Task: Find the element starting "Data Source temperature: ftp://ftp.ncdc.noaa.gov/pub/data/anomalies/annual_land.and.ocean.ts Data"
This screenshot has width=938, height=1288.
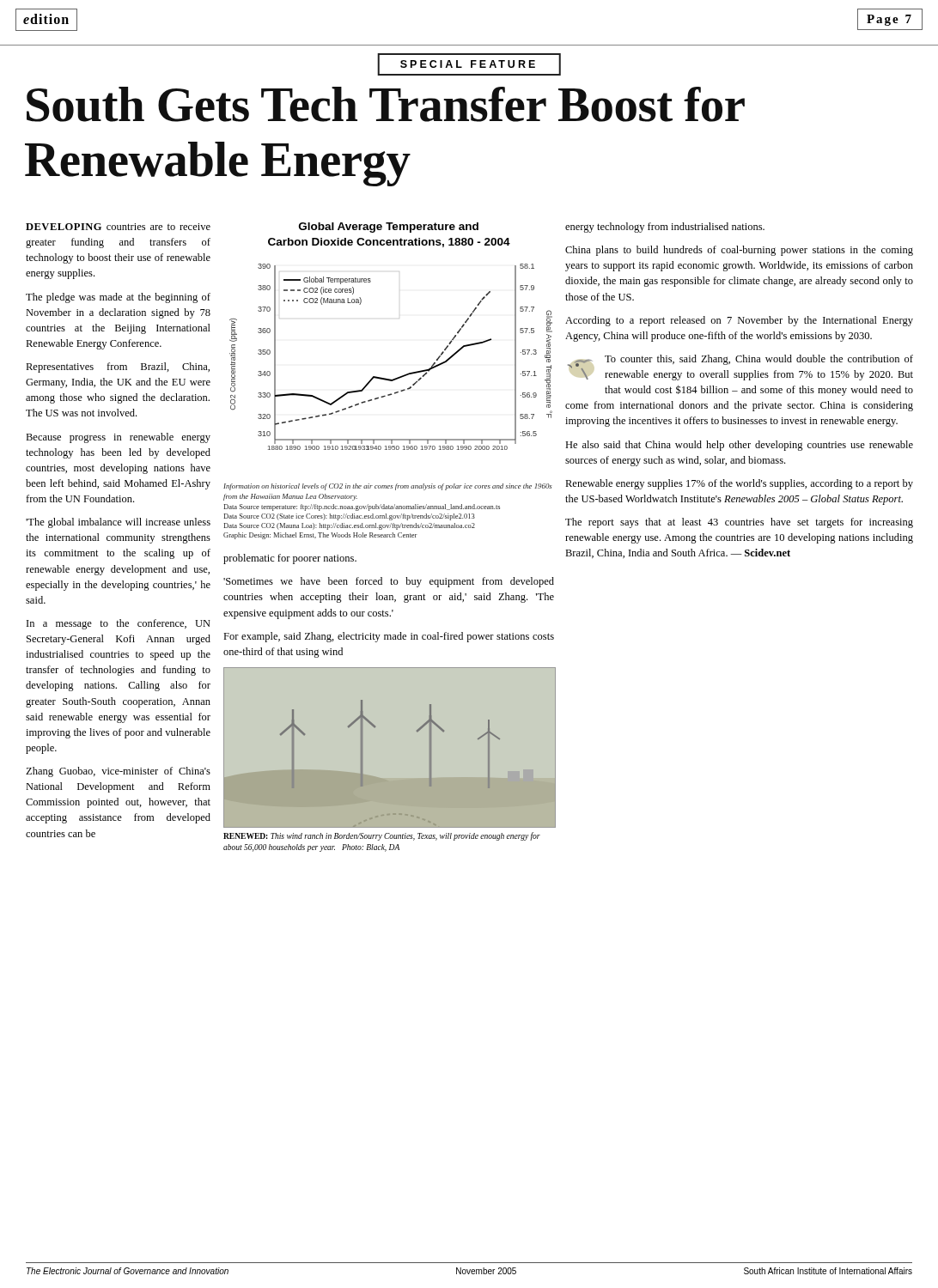Action: (x=362, y=521)
